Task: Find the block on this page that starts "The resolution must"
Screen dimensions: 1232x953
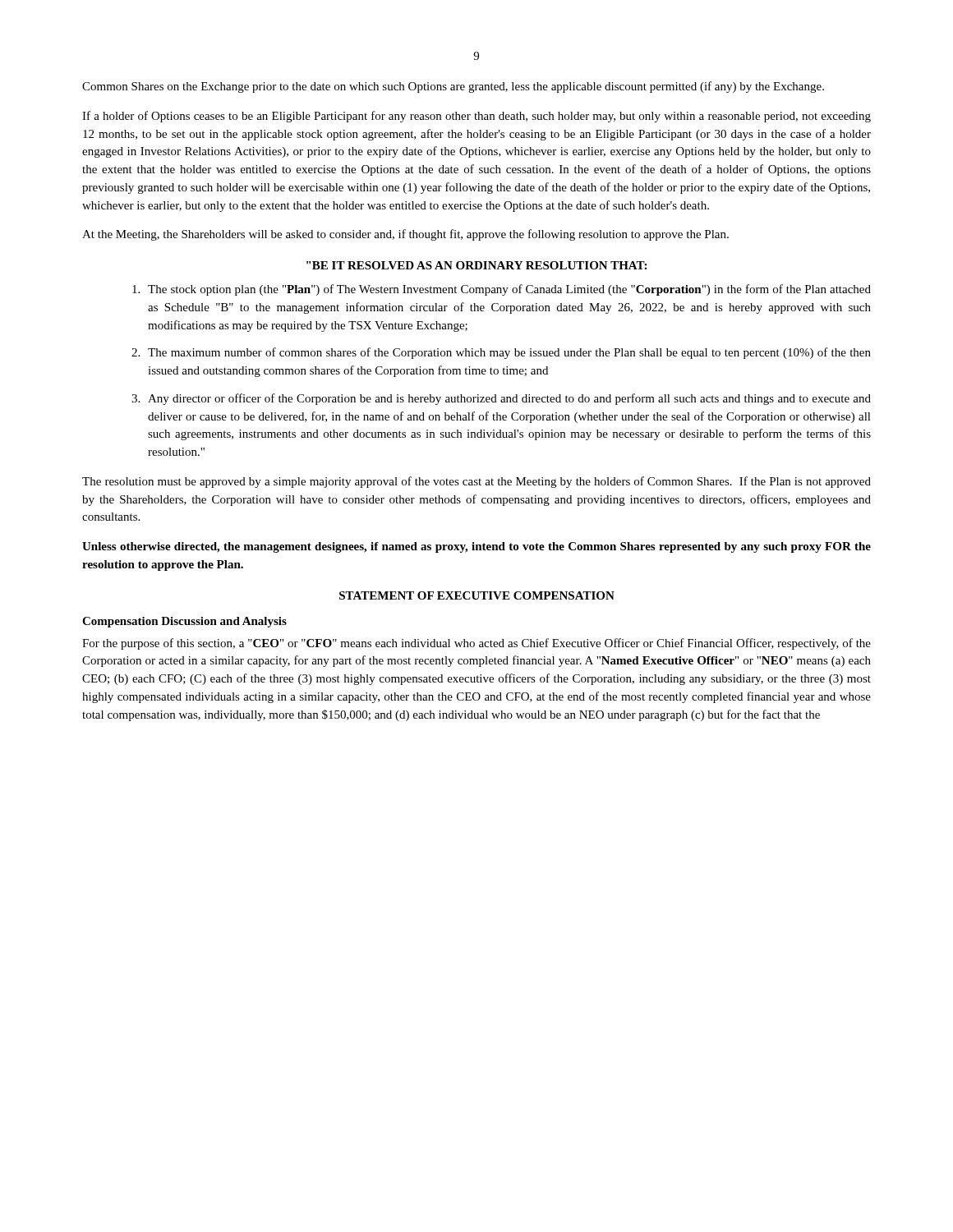Action: pyautogui.click(x=476, y=500)
